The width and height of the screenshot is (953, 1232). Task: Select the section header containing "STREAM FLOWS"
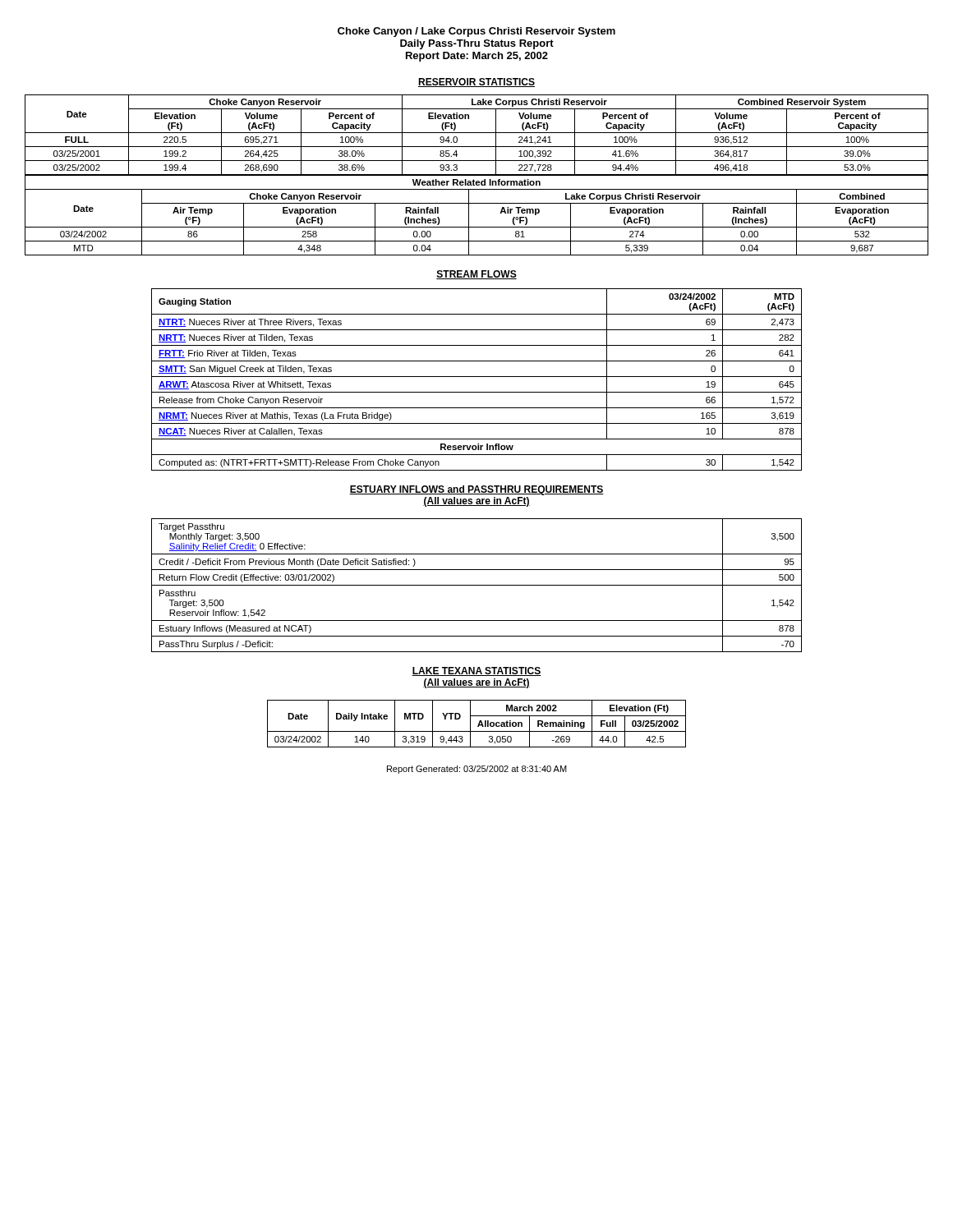pyautogui.click(x=476, y=274)
